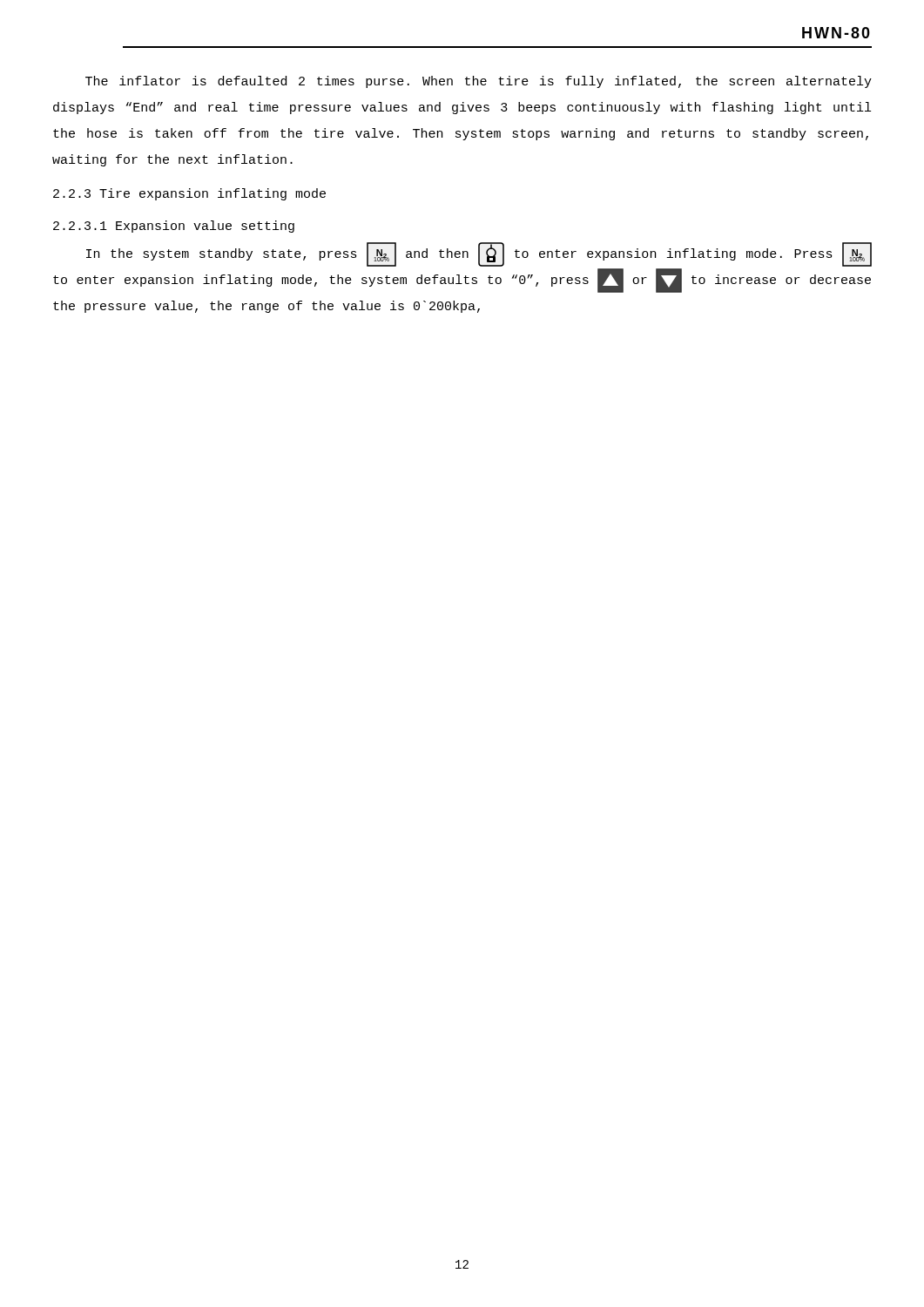Select the text block starting "2.2.3 Tire expansion inflating mode"
924x1307 pixels.
point(189,195)
